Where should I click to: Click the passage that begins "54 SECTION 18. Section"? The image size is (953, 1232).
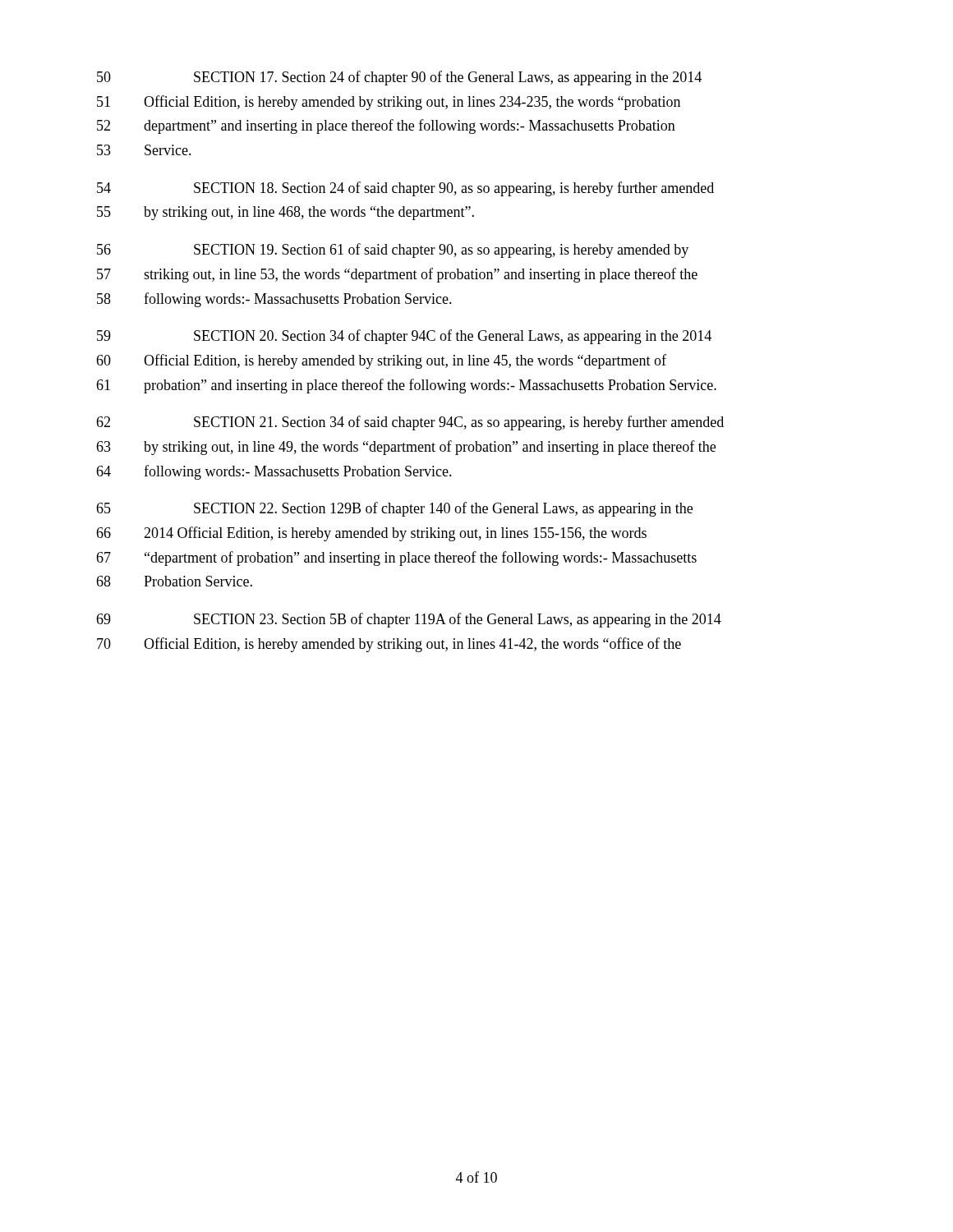468,189
